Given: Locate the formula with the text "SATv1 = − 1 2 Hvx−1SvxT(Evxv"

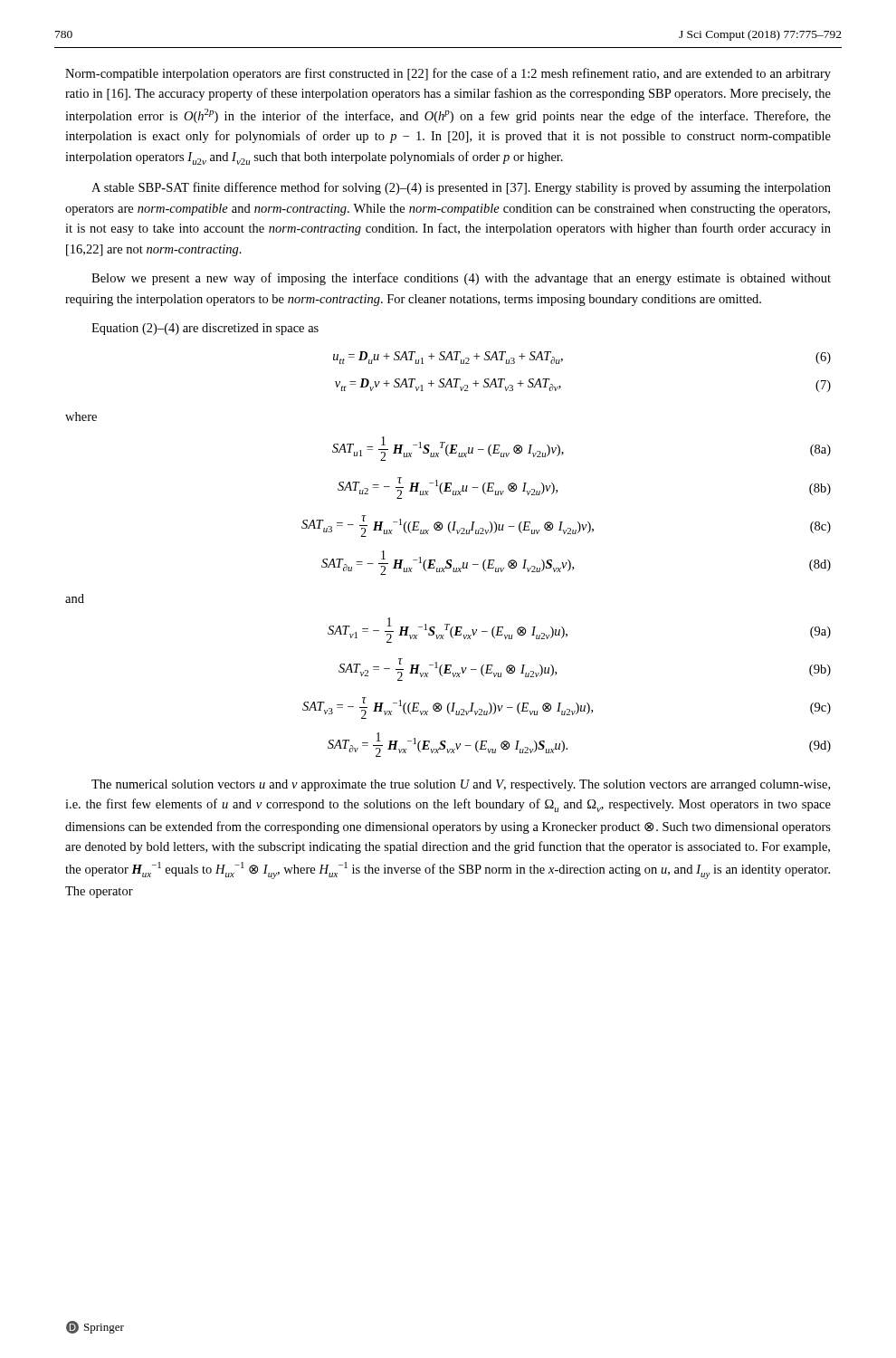Looking at the screenshot, I should (x=448, y=631).
